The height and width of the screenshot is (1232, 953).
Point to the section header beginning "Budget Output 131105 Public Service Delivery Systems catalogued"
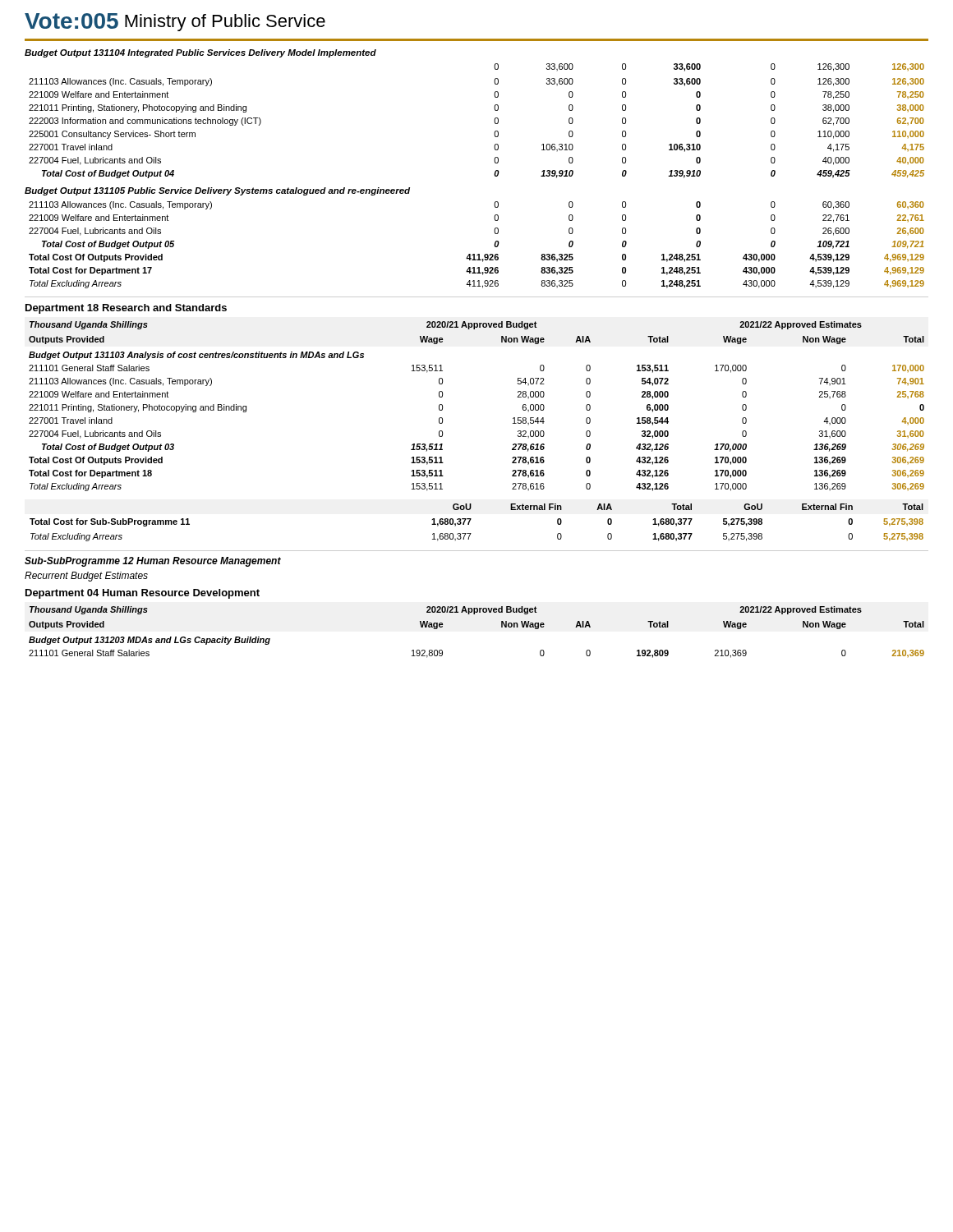[x=217, y=191]
